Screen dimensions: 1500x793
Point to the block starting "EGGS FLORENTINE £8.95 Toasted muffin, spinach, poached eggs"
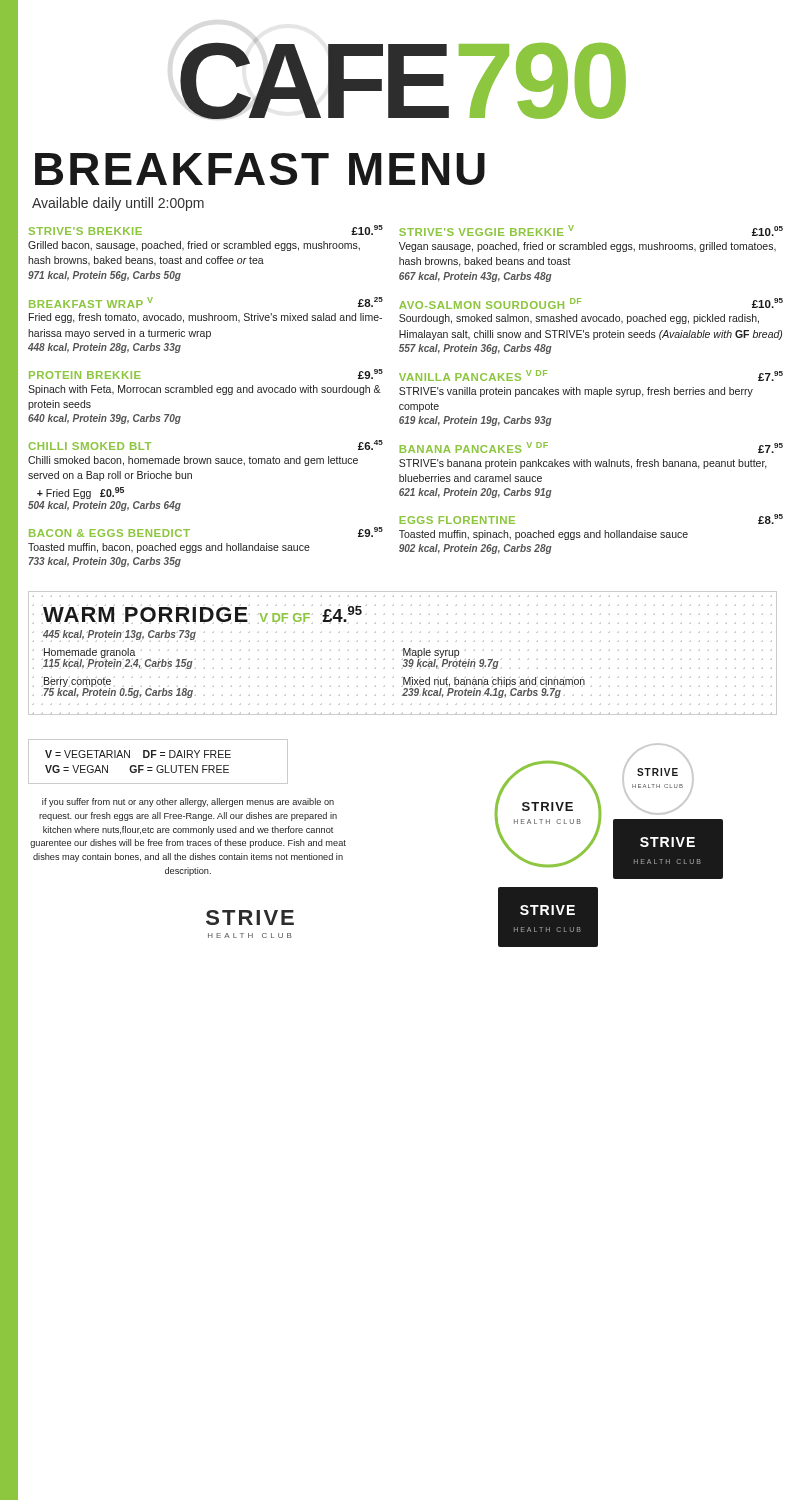click(x=591, y=533)
